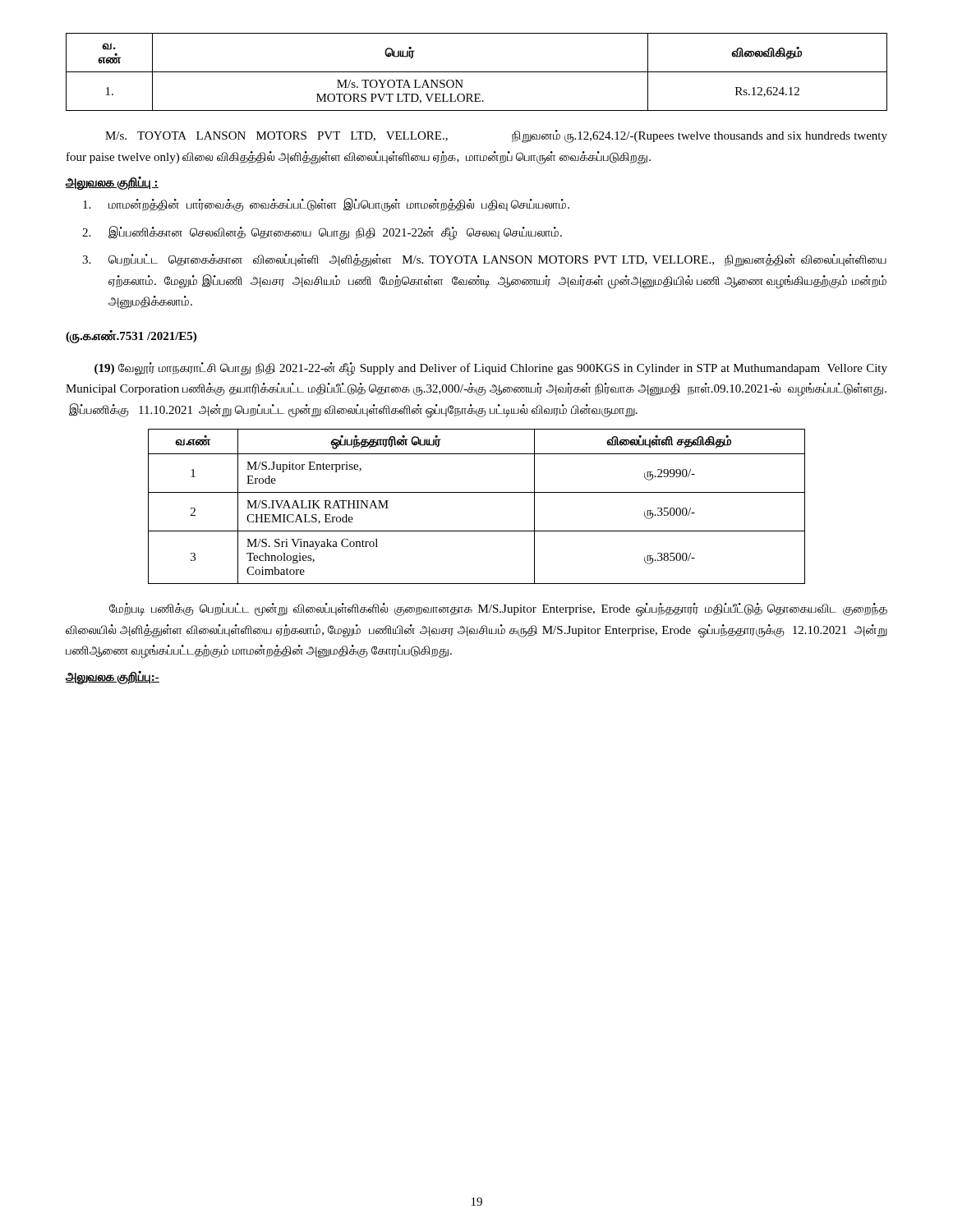
Task: Find the block starting "2. இப்பணிக்கான செலவினத்"
Action: 485,233
